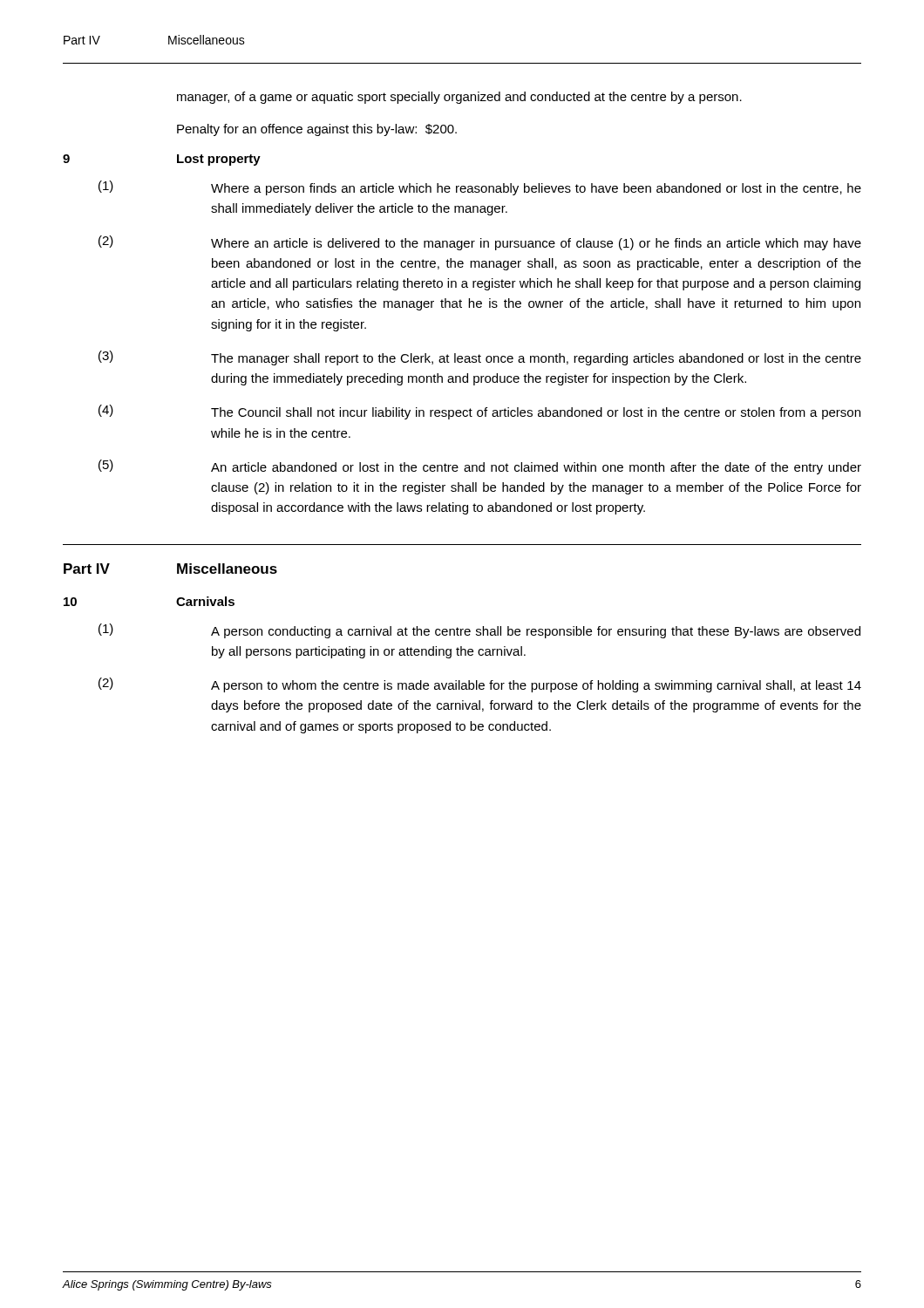924x1308 pixels.
Task: Where is the passage that starts "(3) The manager"?
Action: pos(462,368)
